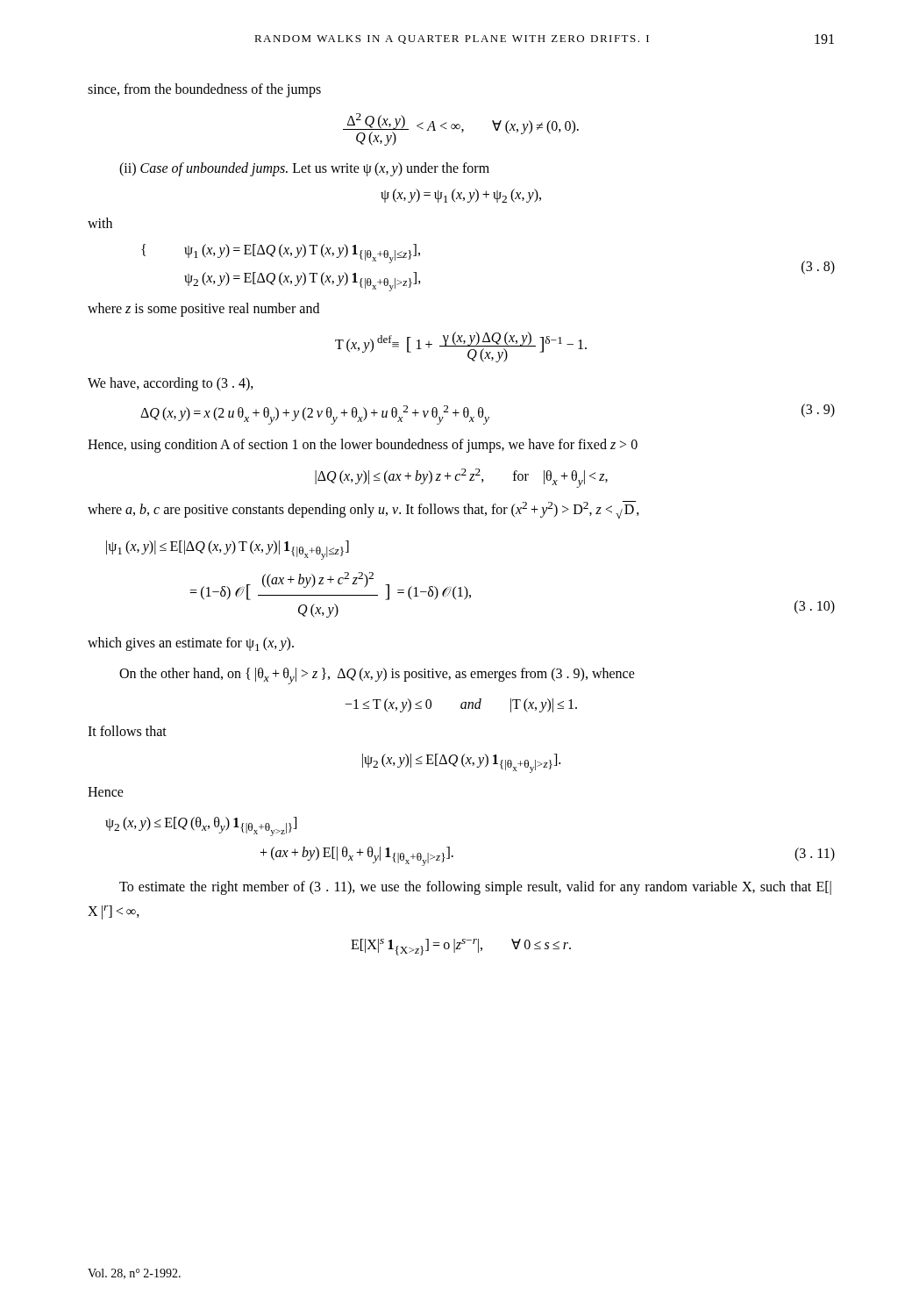Click on the formula that says "|ψ1 (x, y)| ≤"

click(x=470, y=581)
